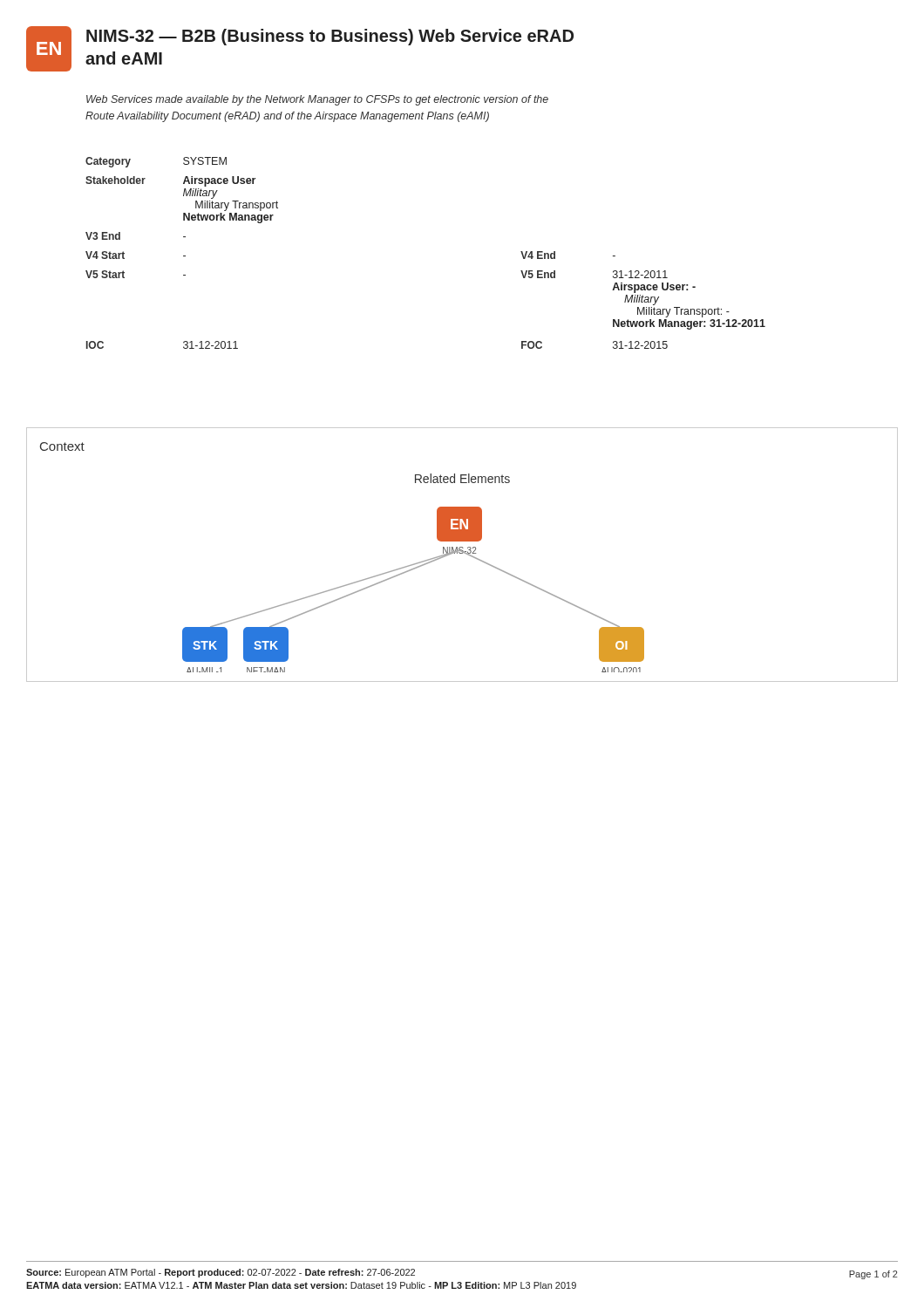Click the title

coord(300,48)
